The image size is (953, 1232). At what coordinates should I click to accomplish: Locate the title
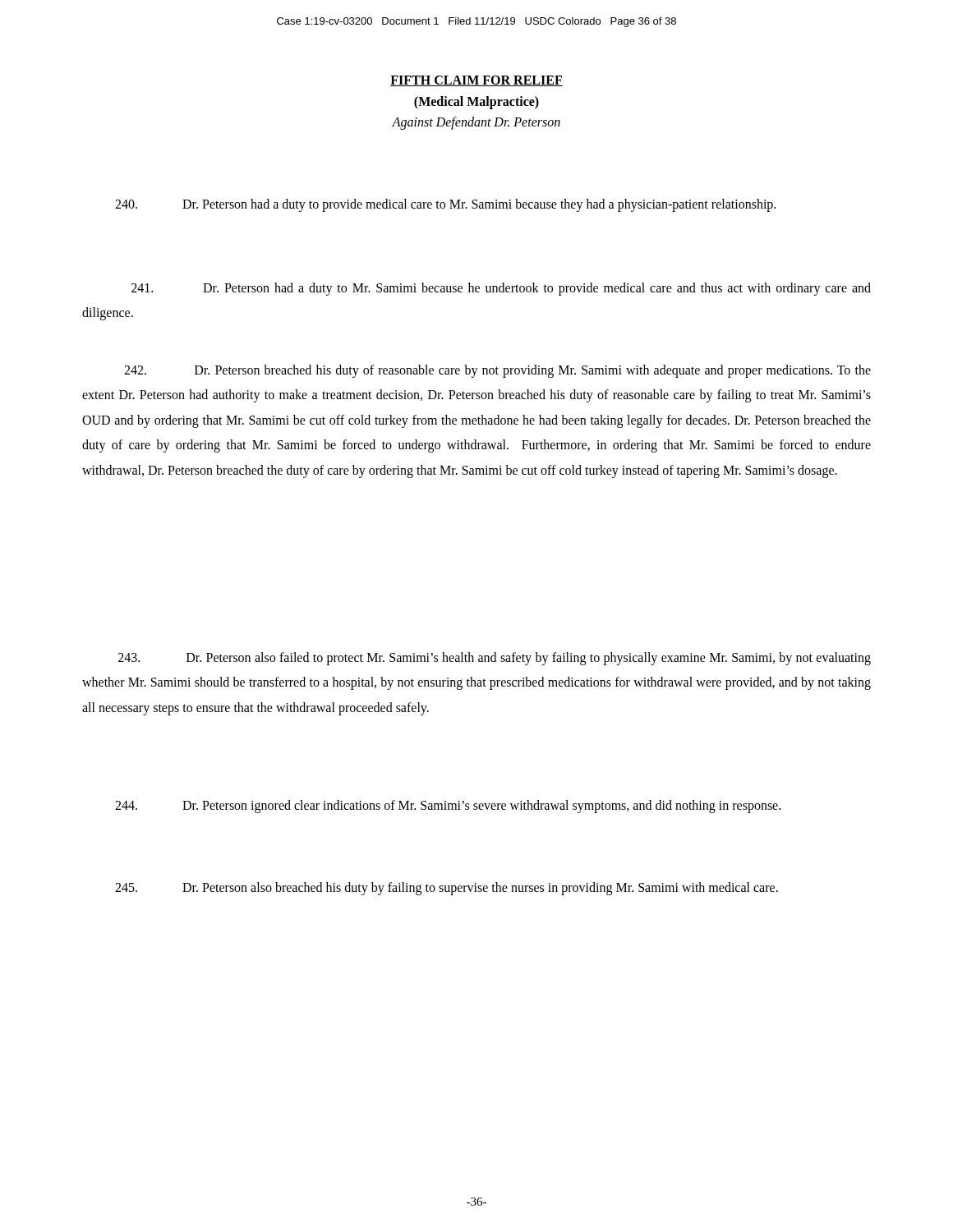click(476, 101)
